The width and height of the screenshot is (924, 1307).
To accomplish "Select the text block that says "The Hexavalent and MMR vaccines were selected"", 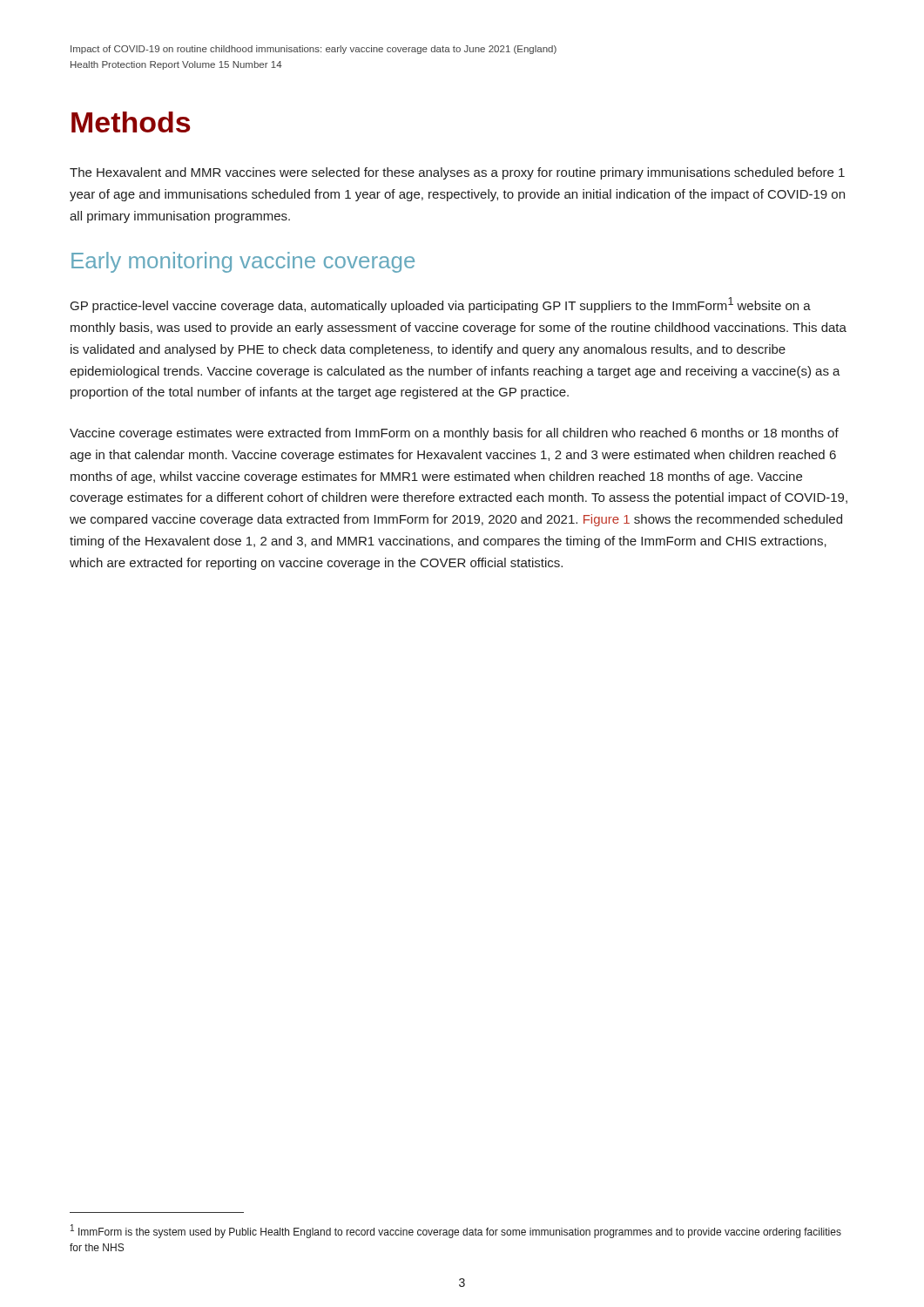I will (x=458, y=194).
